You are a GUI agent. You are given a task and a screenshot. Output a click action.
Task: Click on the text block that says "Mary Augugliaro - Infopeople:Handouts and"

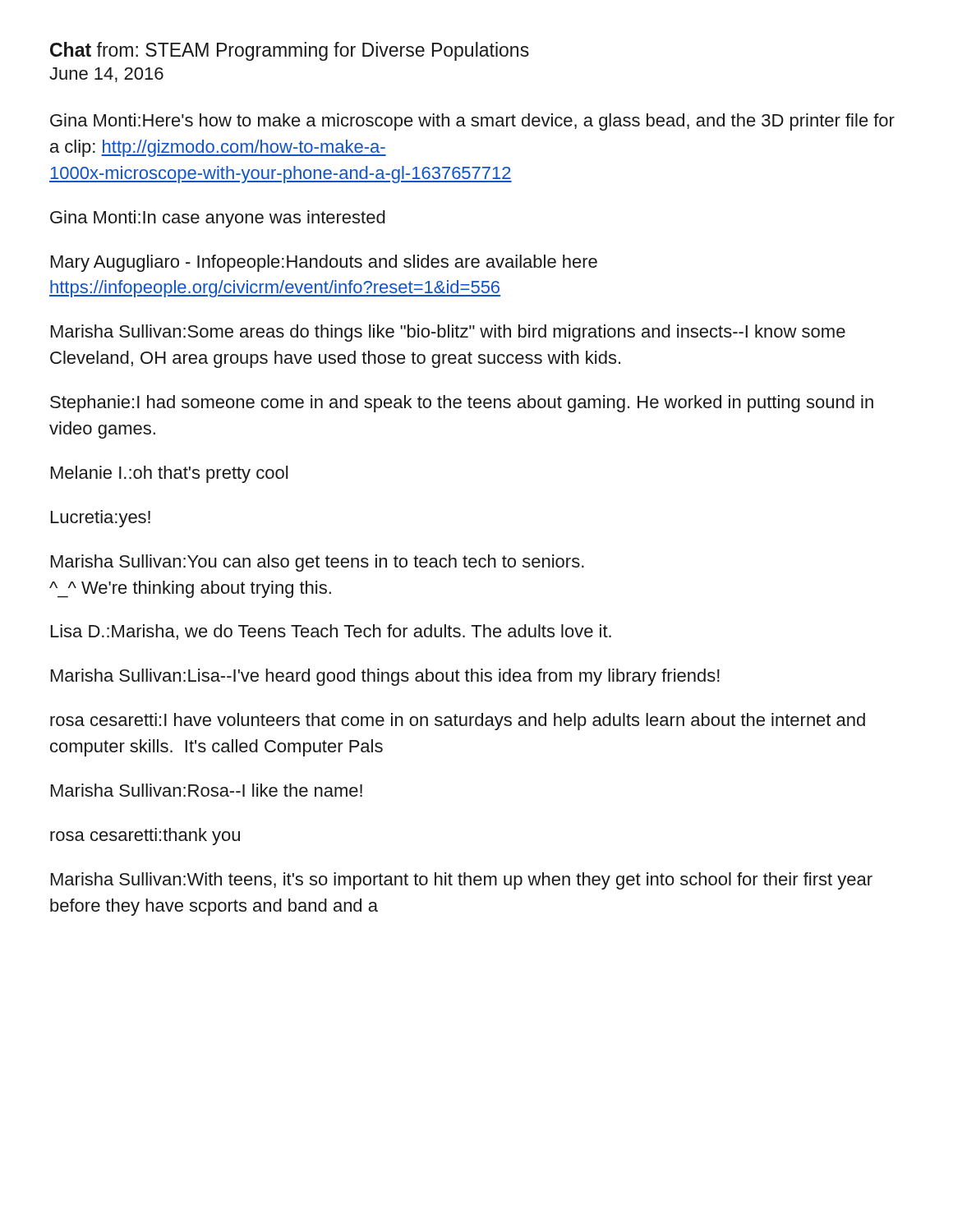(x=324, y=274)
